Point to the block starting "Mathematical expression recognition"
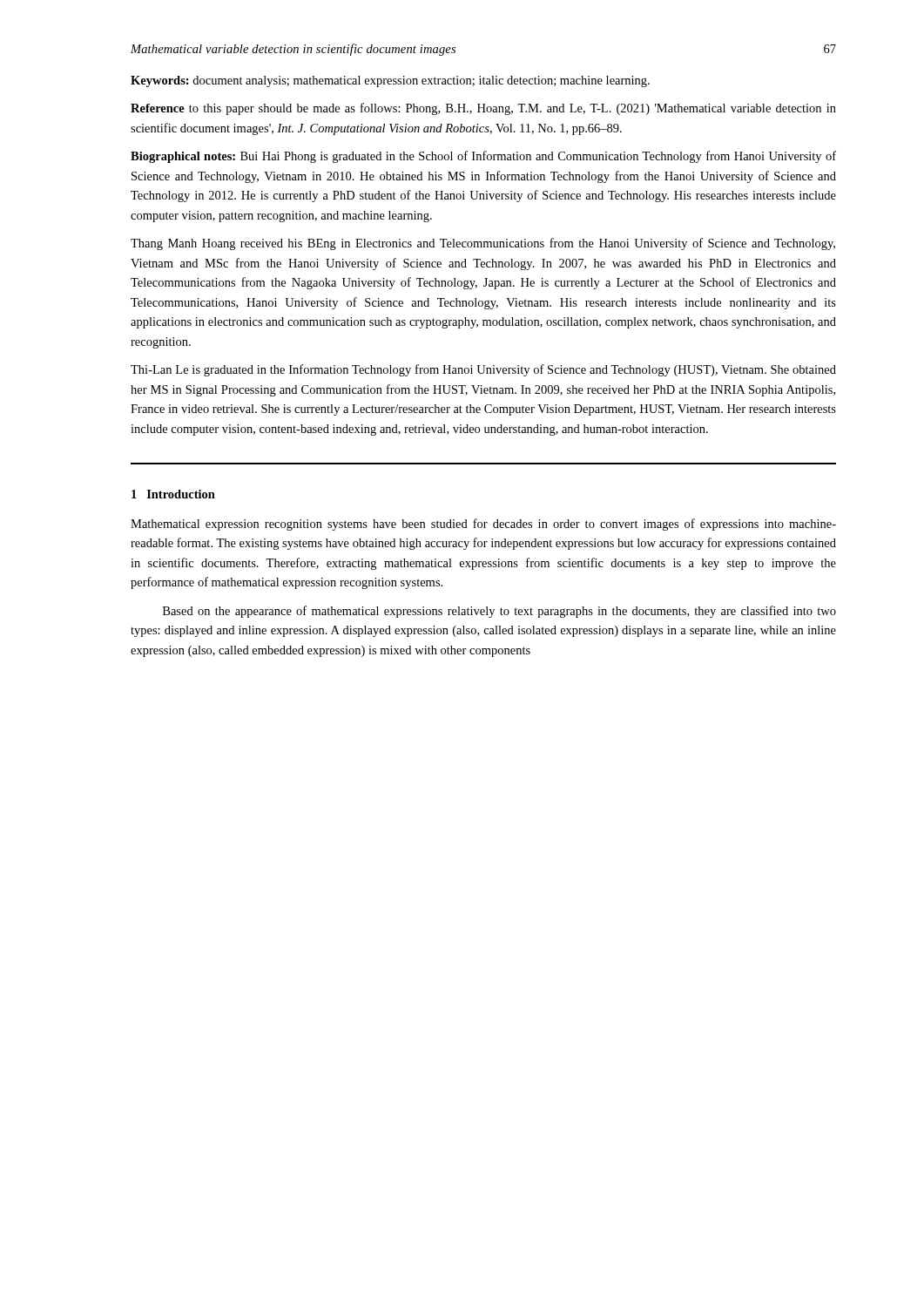 (483, 553)
